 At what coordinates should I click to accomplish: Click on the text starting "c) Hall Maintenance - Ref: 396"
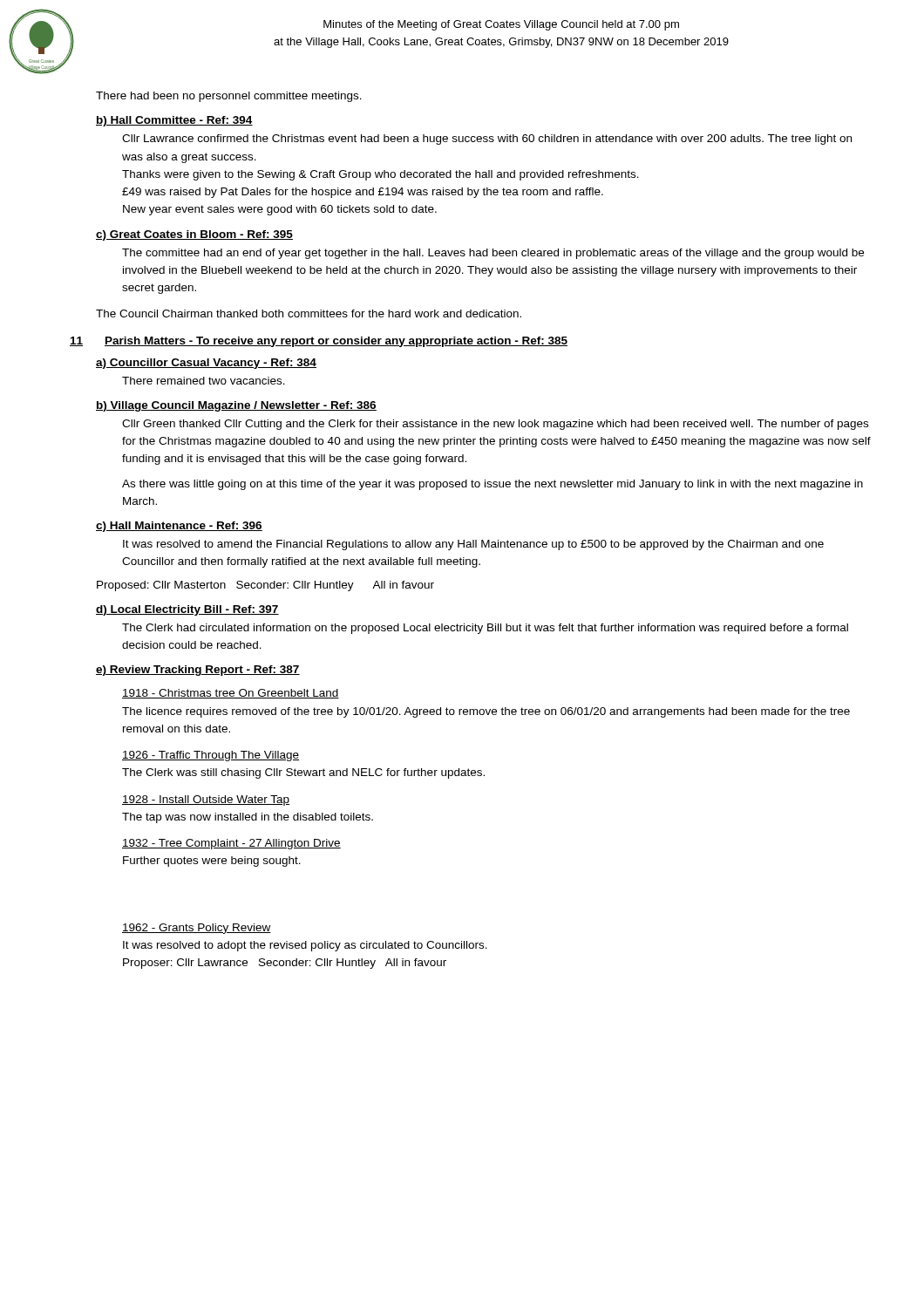[x=179, y=525]
